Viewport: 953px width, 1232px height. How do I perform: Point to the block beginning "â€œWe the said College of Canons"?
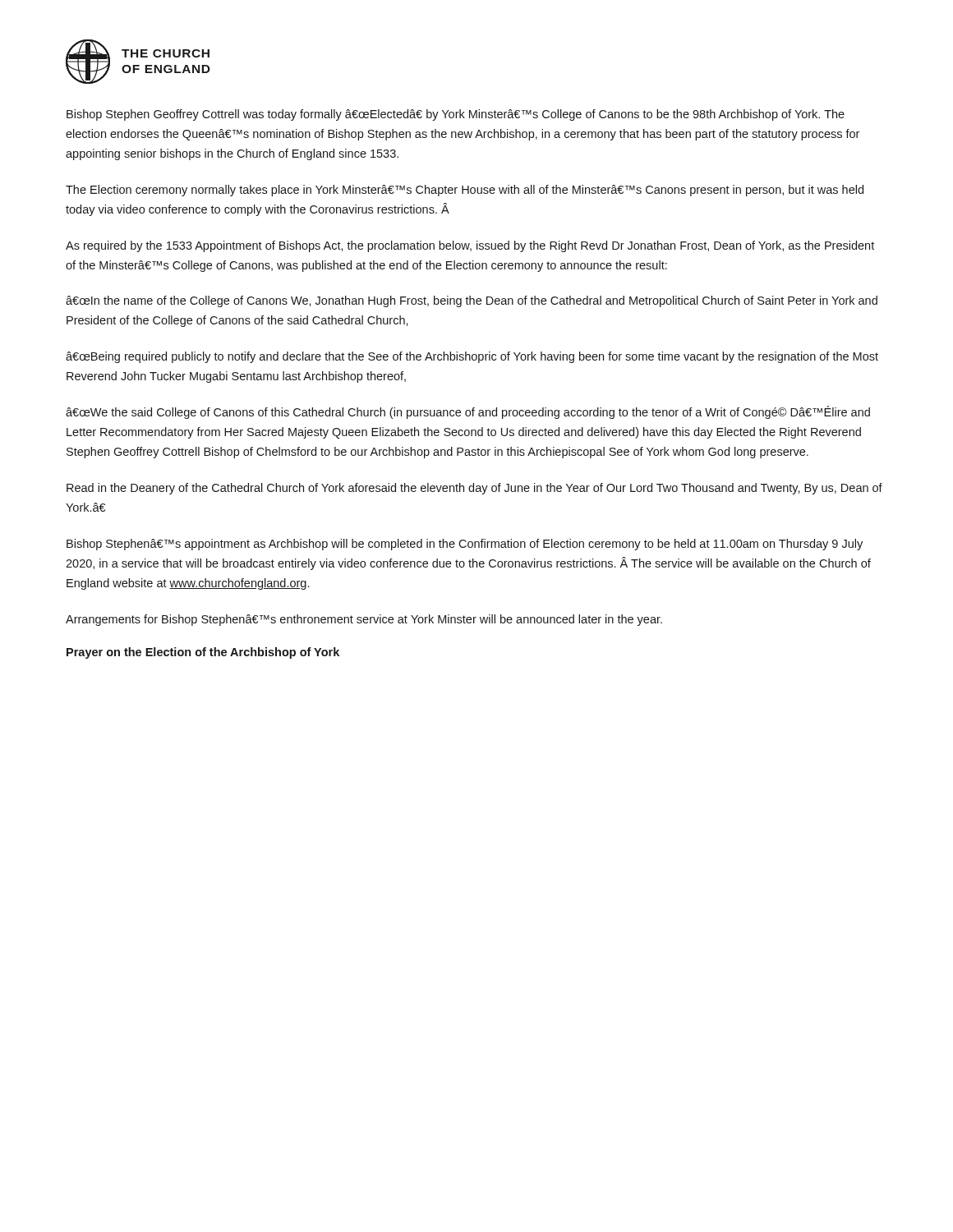point(468,432)
